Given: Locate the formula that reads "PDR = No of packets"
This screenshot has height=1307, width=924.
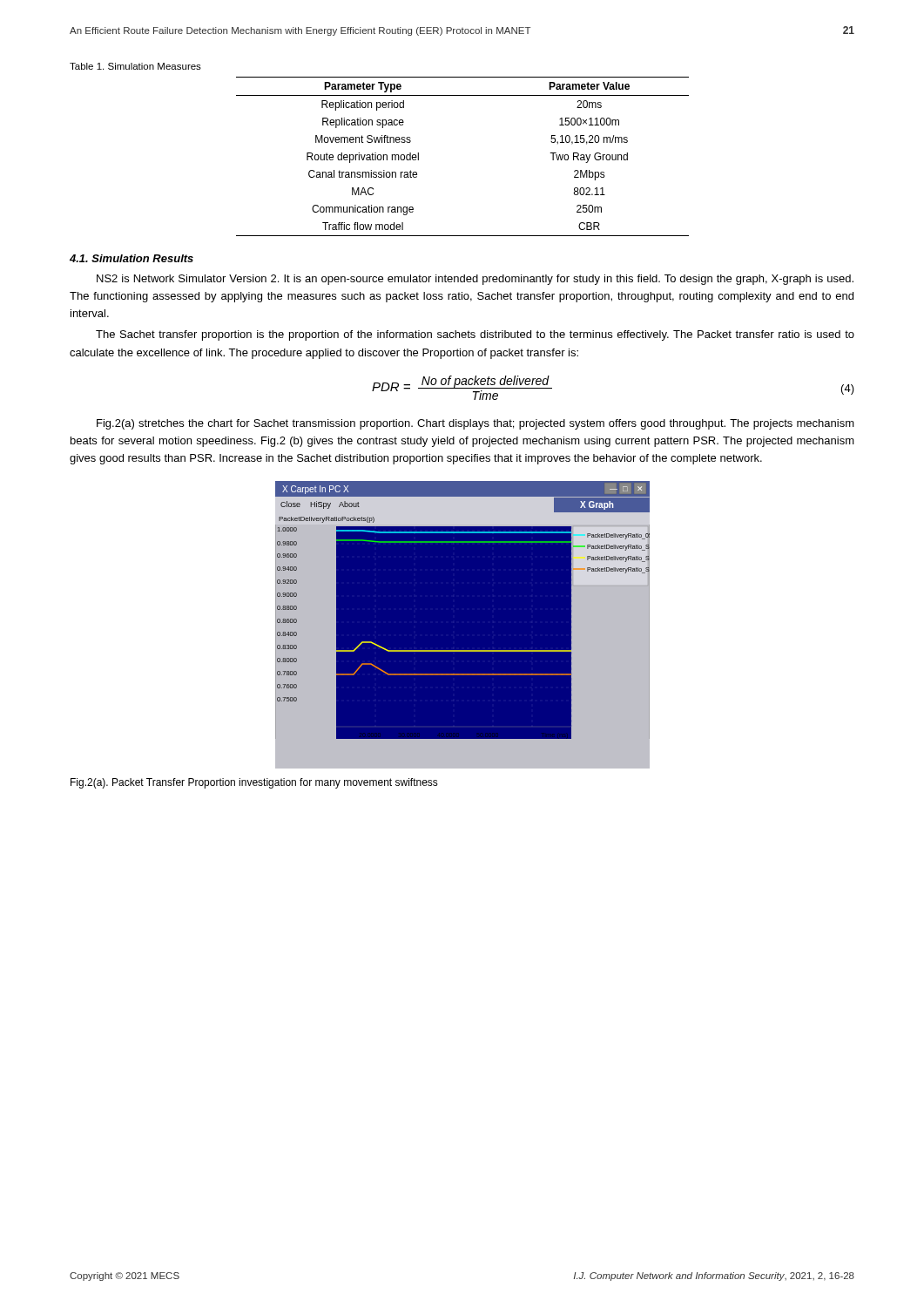Looking at the screenshot, I should coord(485,388).
